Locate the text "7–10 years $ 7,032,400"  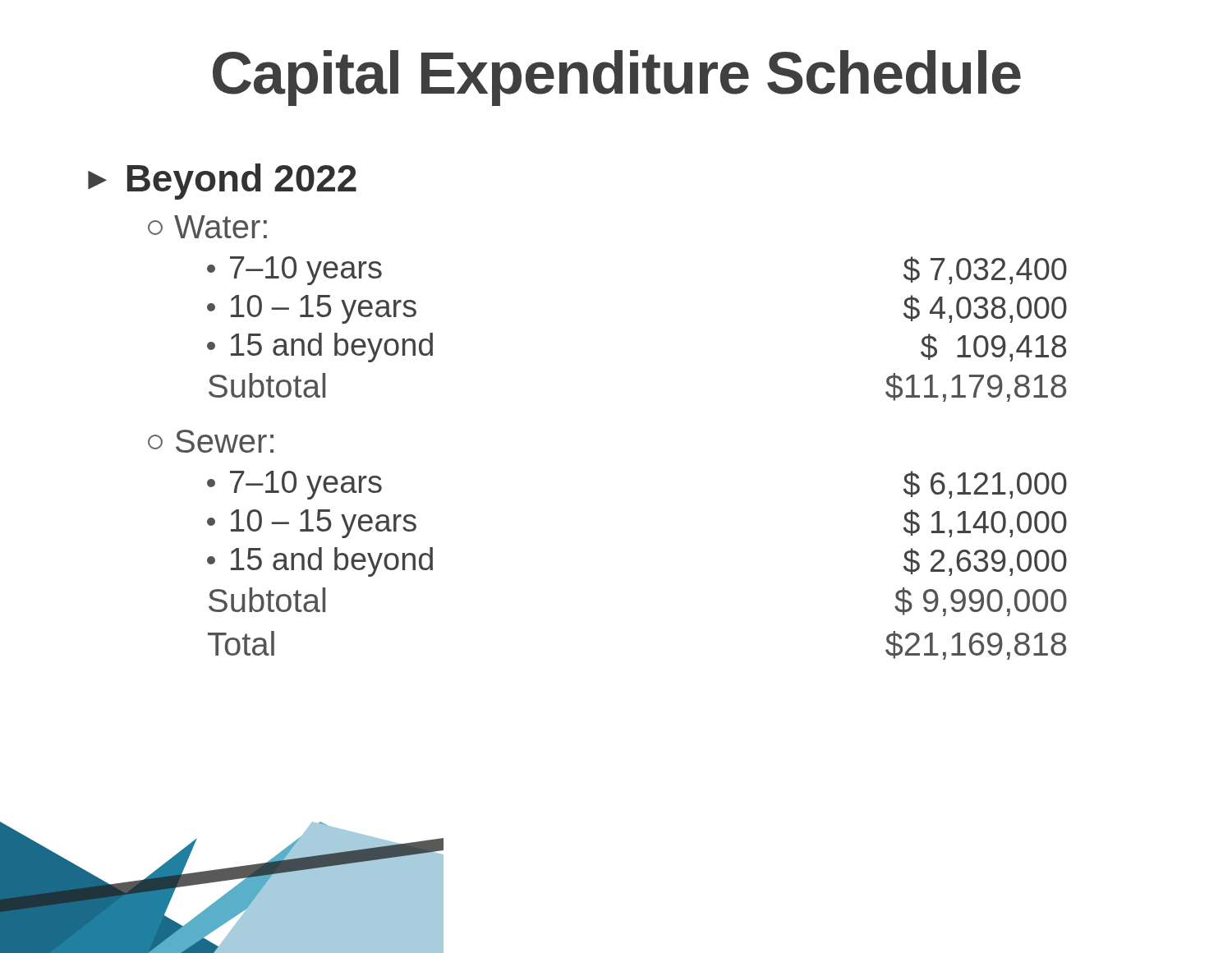click(x=285, y=273)
